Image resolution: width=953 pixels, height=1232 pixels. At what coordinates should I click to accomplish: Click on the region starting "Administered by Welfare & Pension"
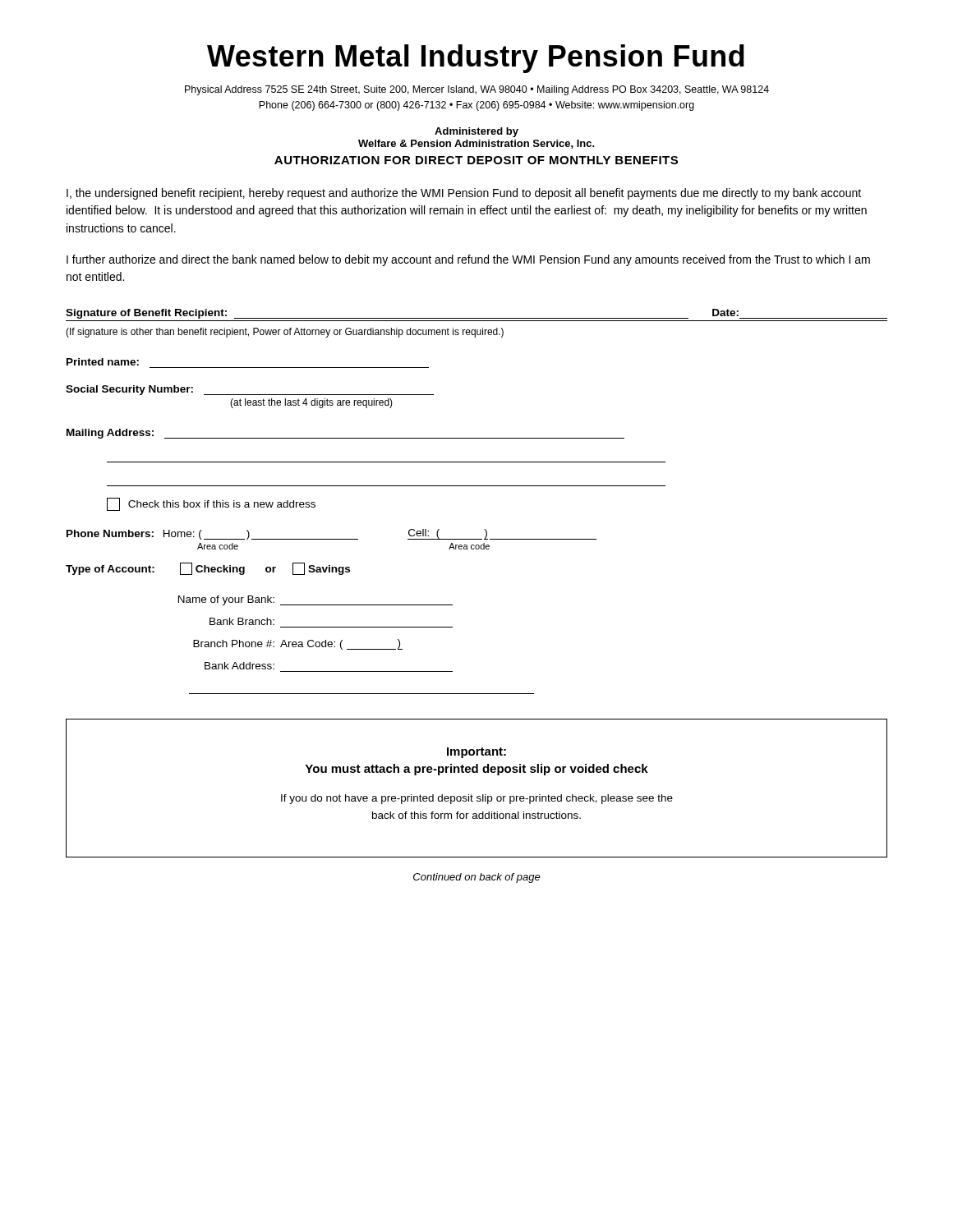[x=476, y=137]
